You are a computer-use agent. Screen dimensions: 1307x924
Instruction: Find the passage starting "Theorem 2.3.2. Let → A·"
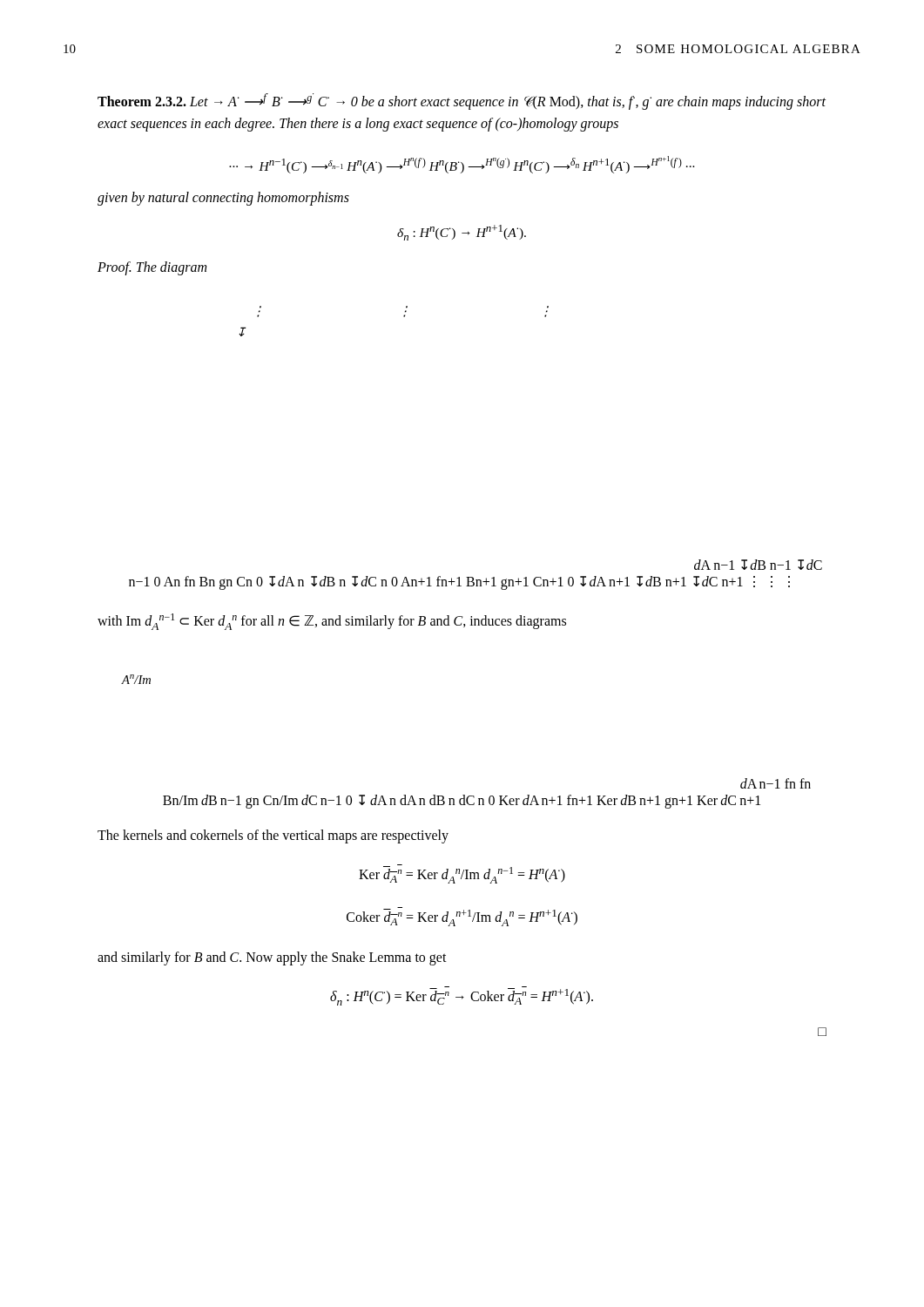[x=461, y=110]
